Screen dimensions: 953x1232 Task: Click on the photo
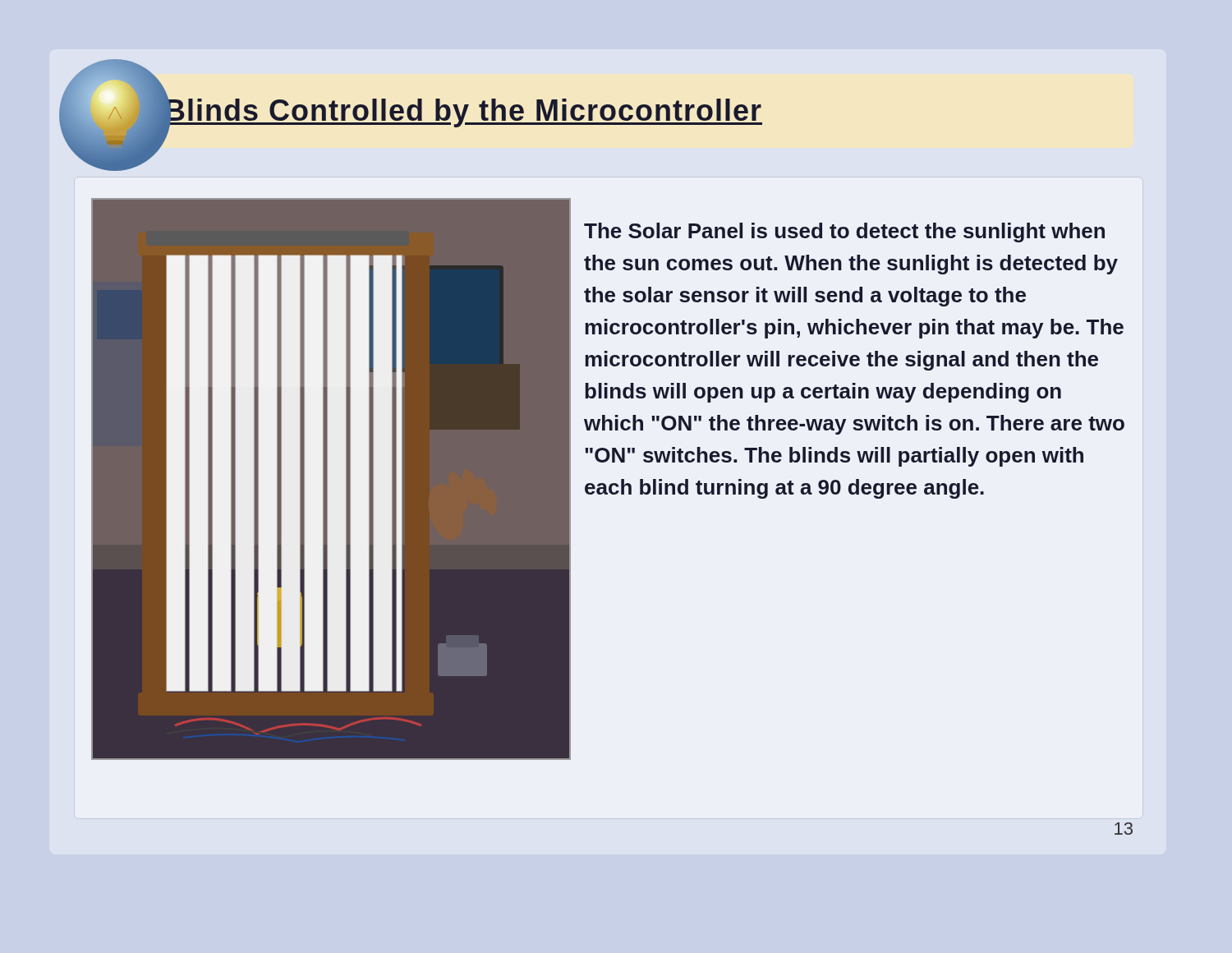point(331,479)
